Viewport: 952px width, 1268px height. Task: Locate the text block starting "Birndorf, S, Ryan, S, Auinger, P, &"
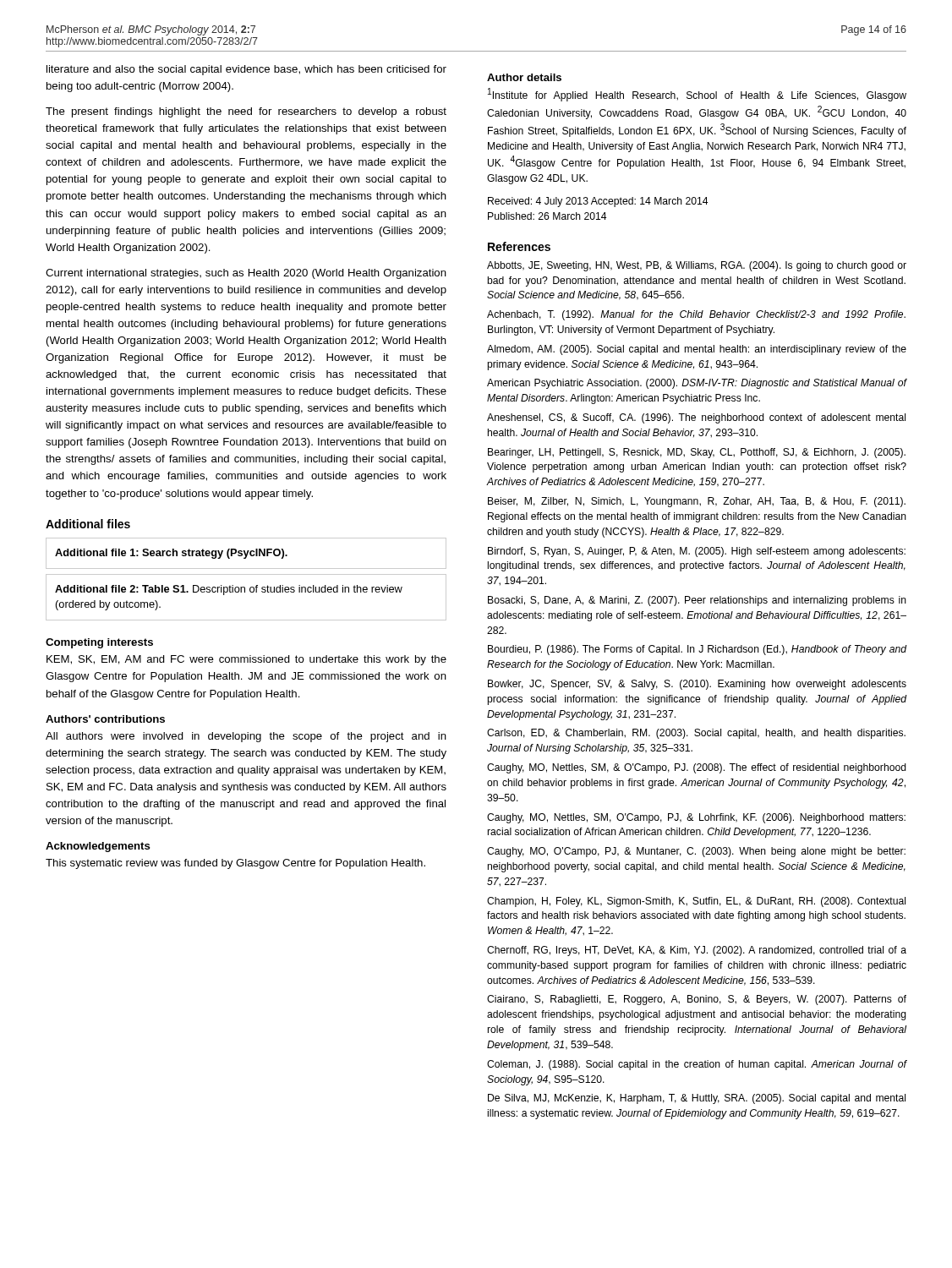pyautogui.click(x=697, y=566)
